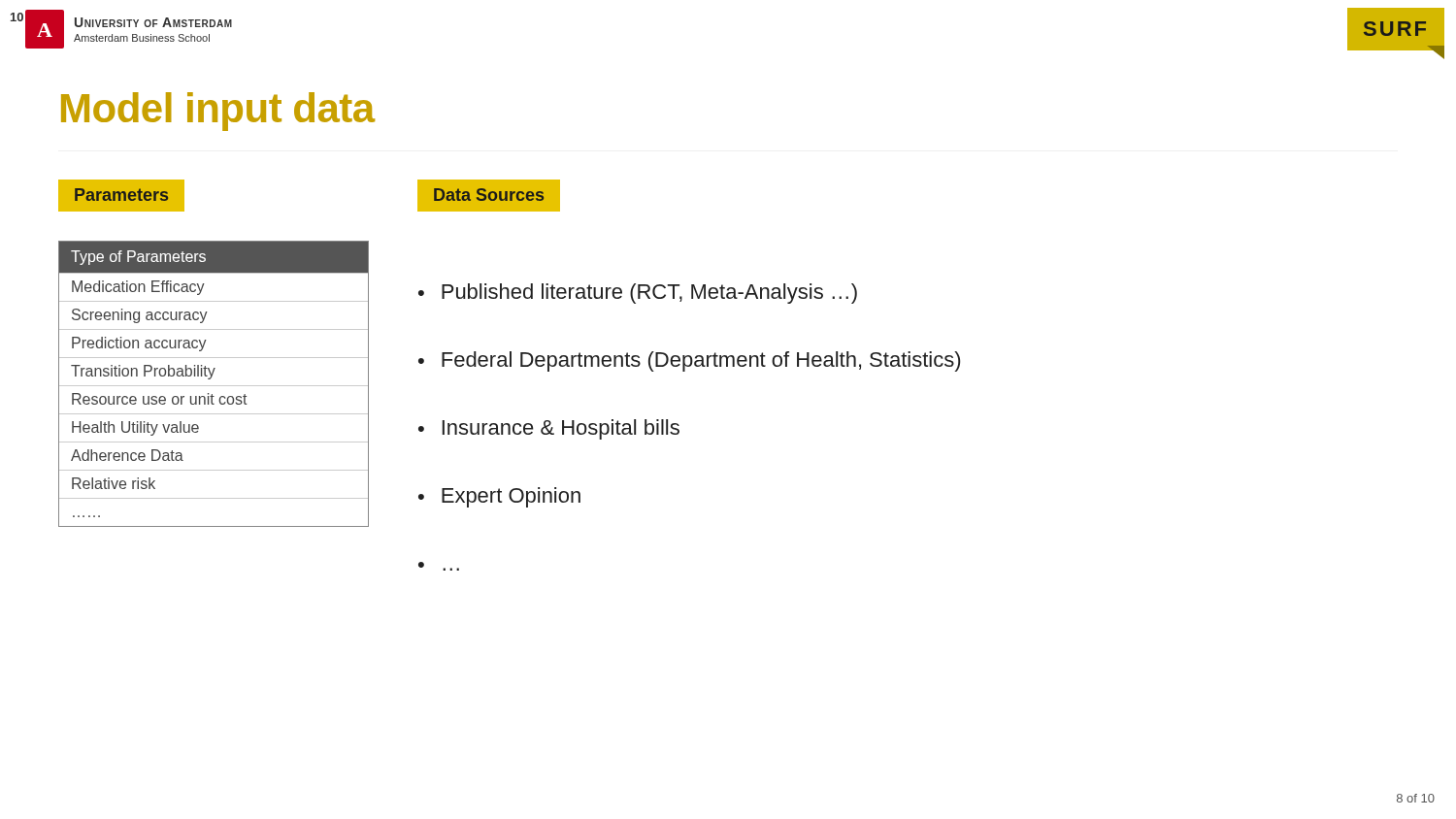Find the list item with the text "• Insurance & Hospital bills"
Viewport: 1456px width, 819px height.
coord(549,428)
